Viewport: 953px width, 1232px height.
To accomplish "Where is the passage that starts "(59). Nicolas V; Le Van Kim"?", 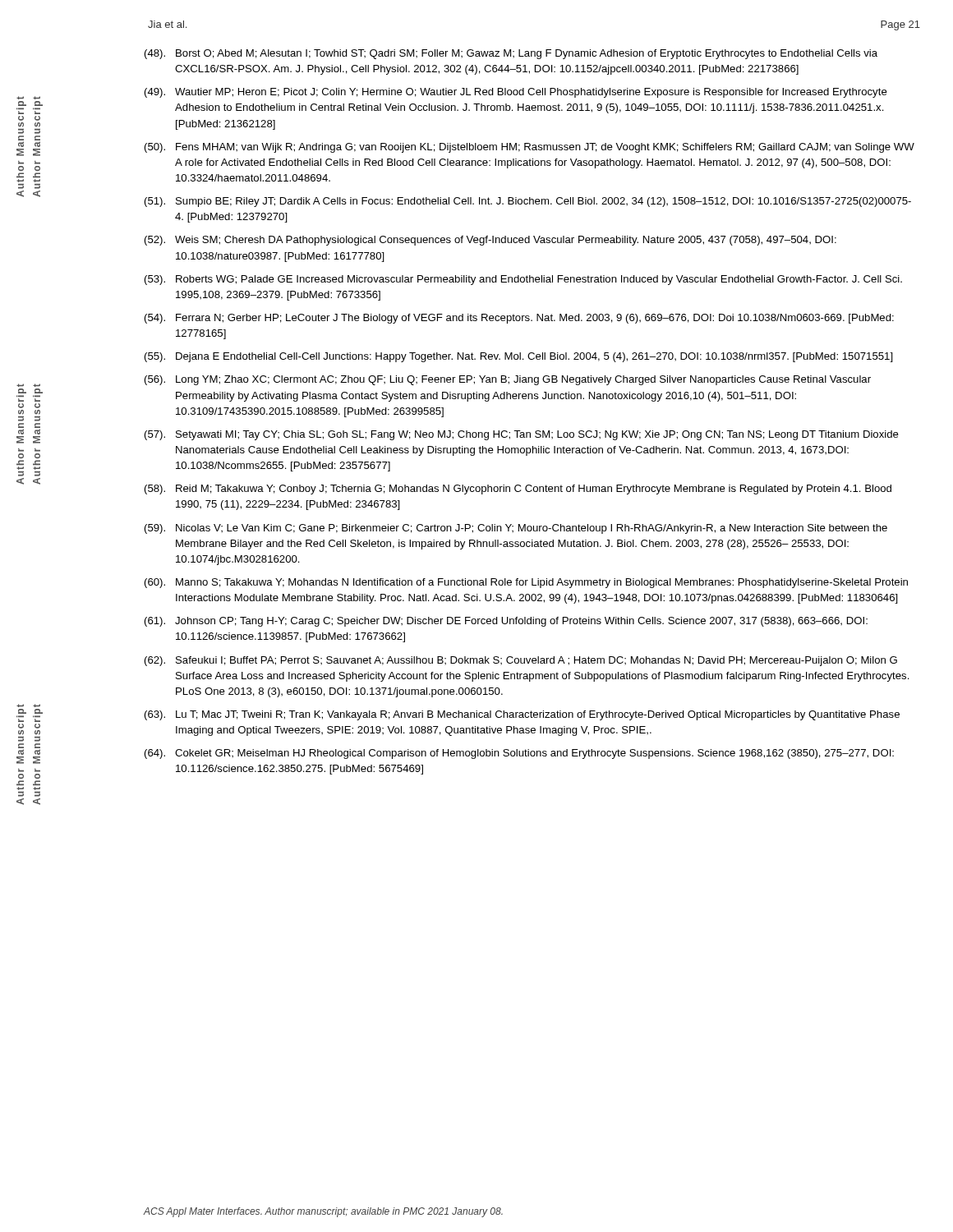I will [x=530, y=543].
